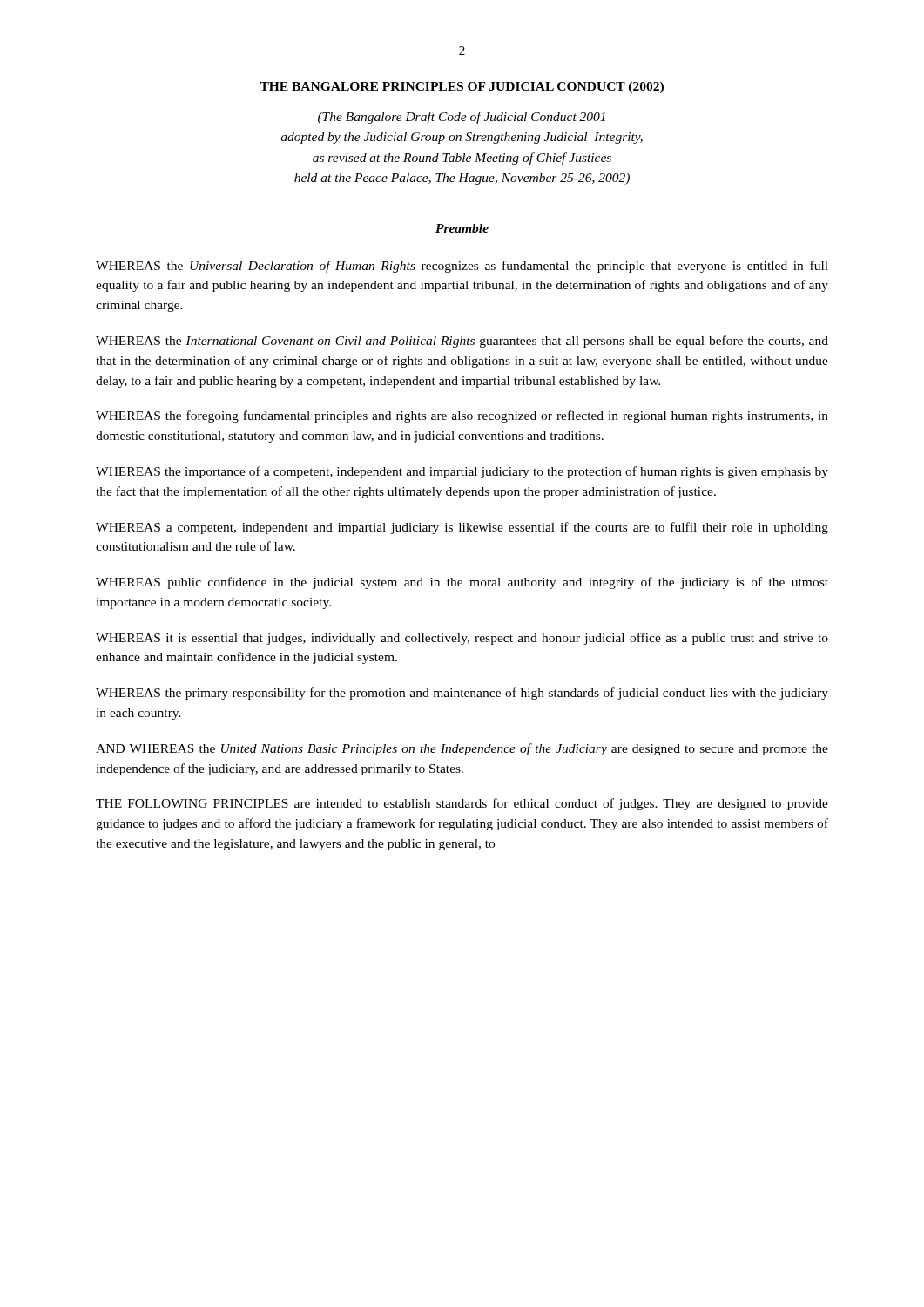Where is the passage that starts "WHEREAS a competent,"?
The width and height of the screenshot is (924, 1307).
(462, 536)
